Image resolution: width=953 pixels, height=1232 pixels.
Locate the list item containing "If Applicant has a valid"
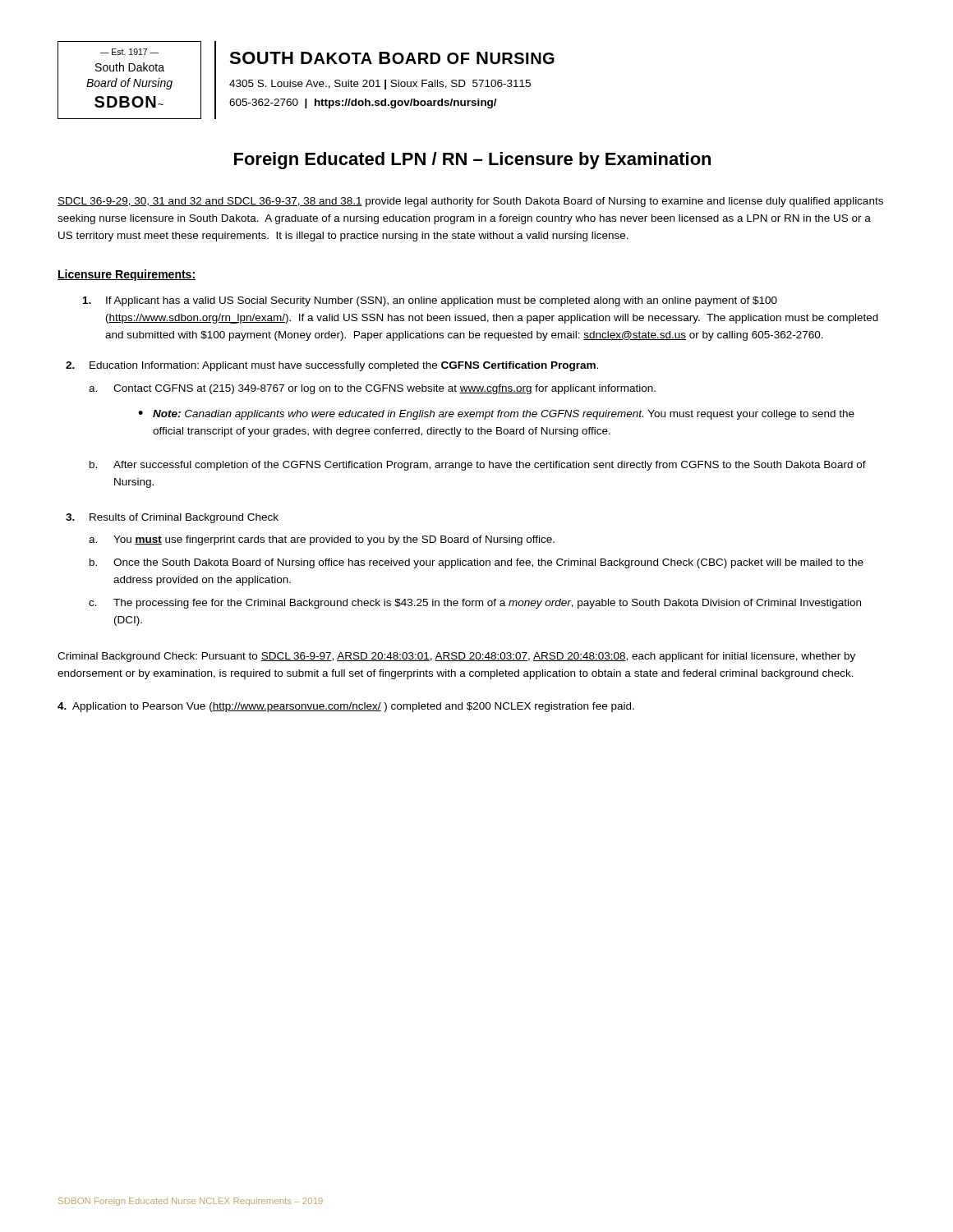485,318
